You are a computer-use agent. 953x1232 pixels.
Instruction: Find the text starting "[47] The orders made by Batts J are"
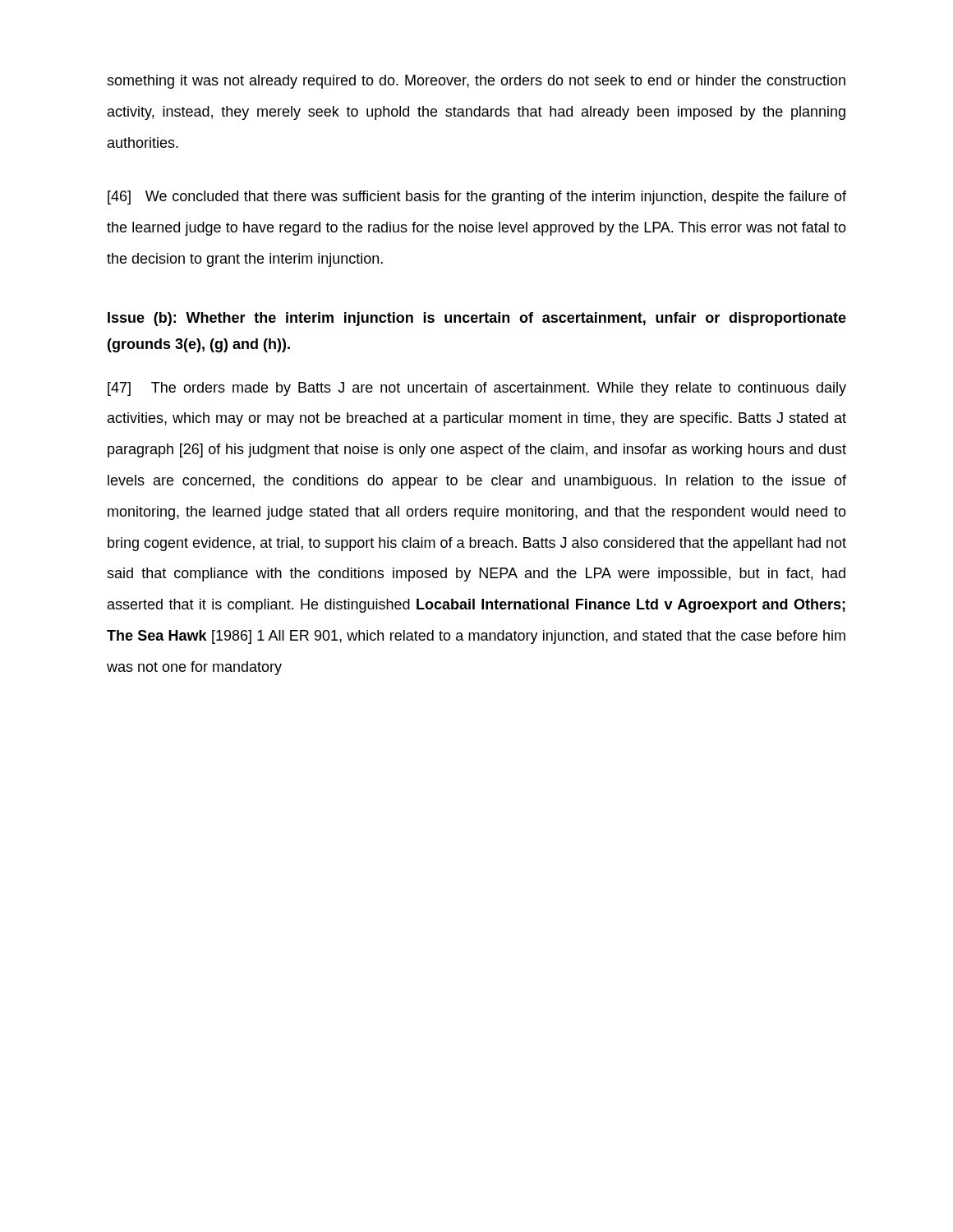[x=476, y=527]
